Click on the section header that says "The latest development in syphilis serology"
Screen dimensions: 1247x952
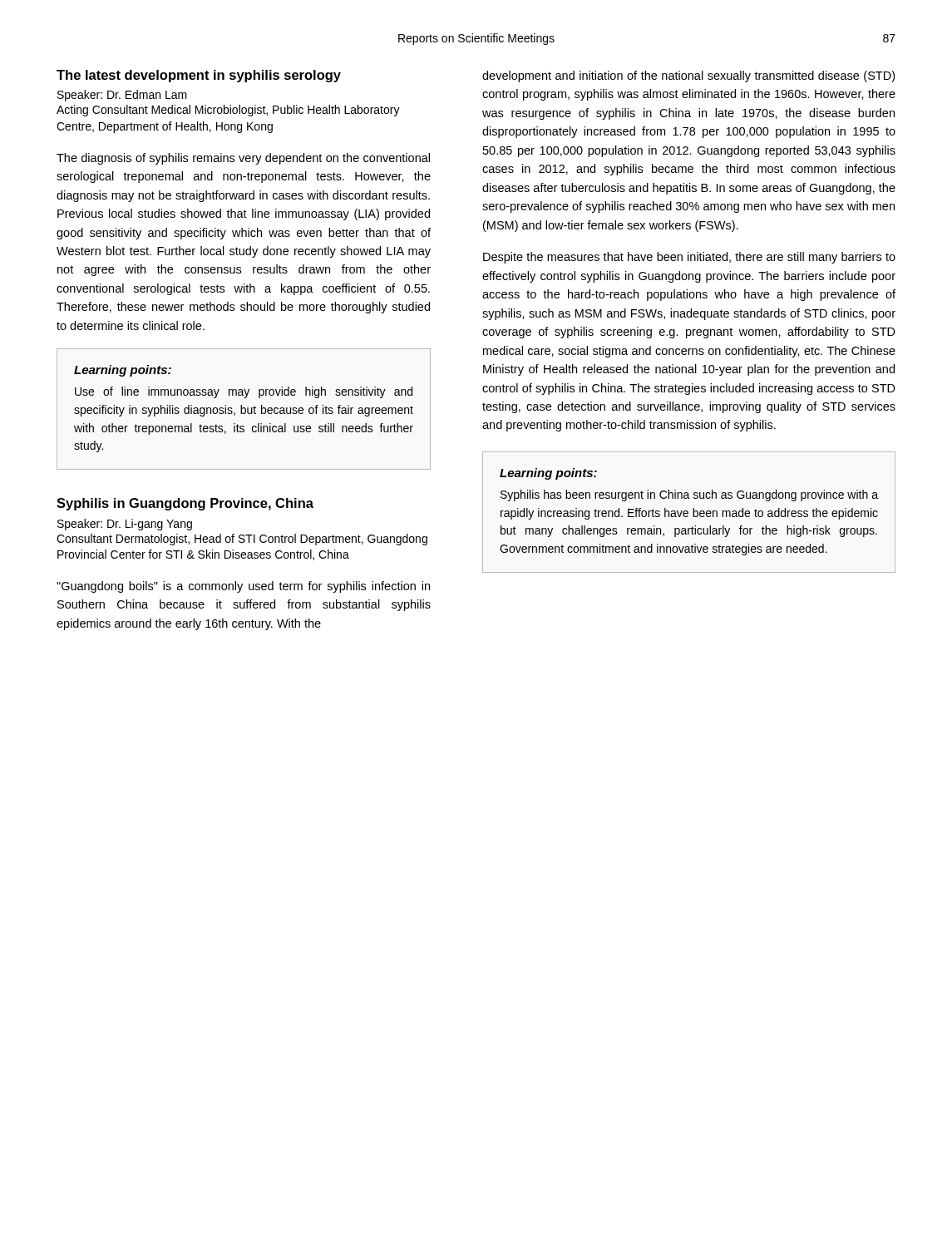[x=199, y=75]
